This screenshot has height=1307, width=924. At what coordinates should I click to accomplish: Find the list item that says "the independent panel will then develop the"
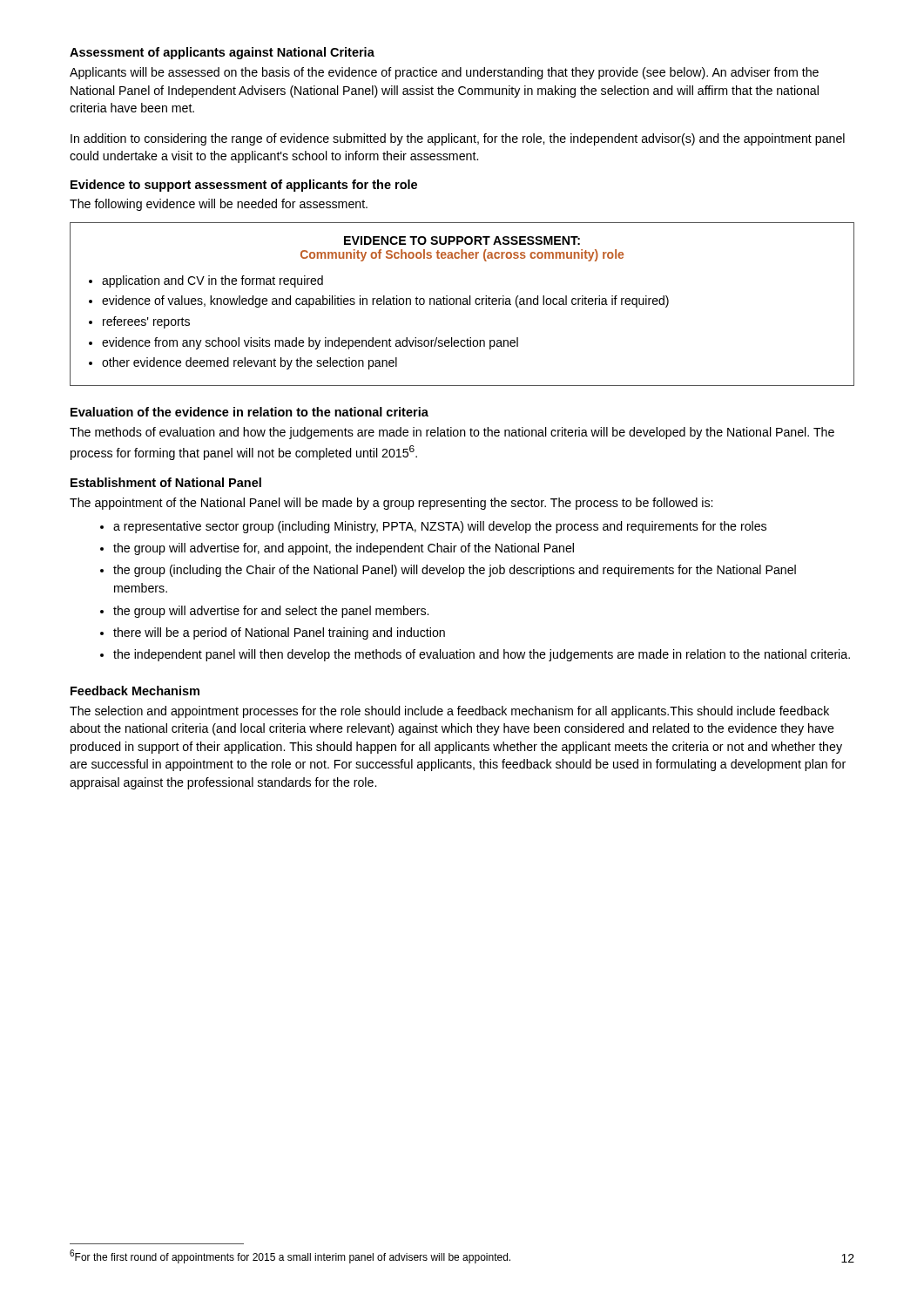(482, 655)
